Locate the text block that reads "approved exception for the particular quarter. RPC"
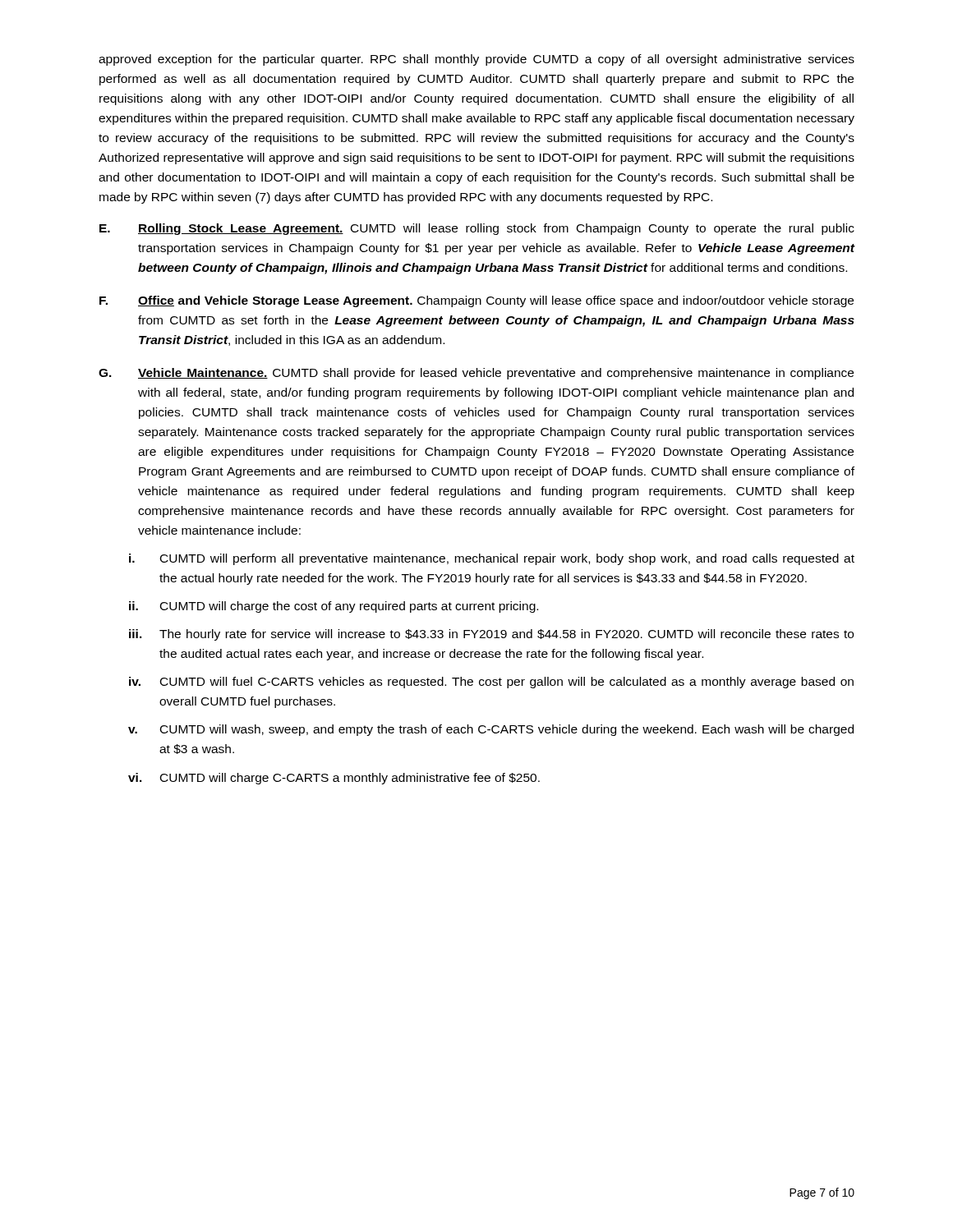The width and height of the screenshot is (953, 1232). point(476,128)
